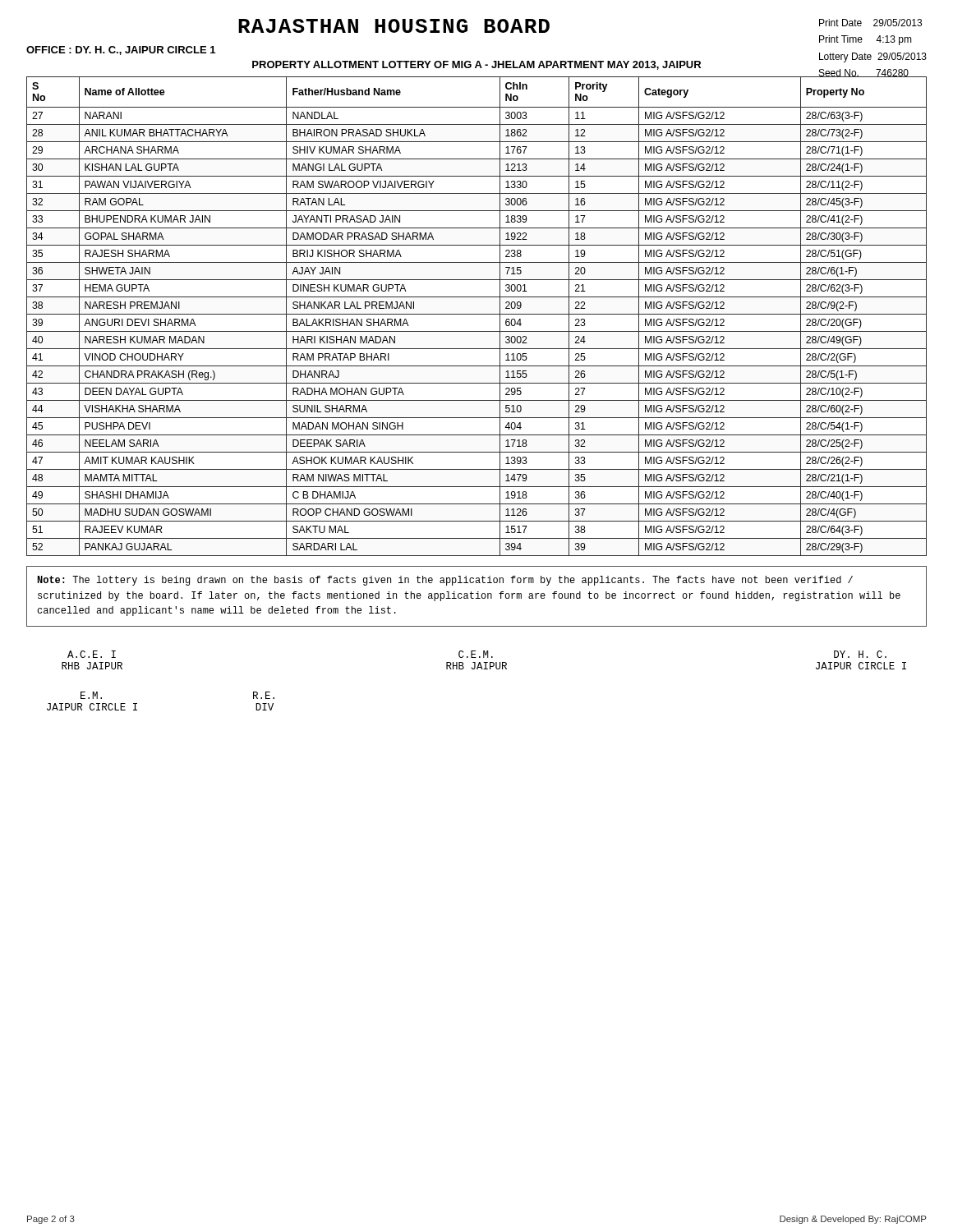Select the region starting "RAJASTHAN HOUSING BOARD"
Screen dimensions: 1232x953
[x=394, y=27]
